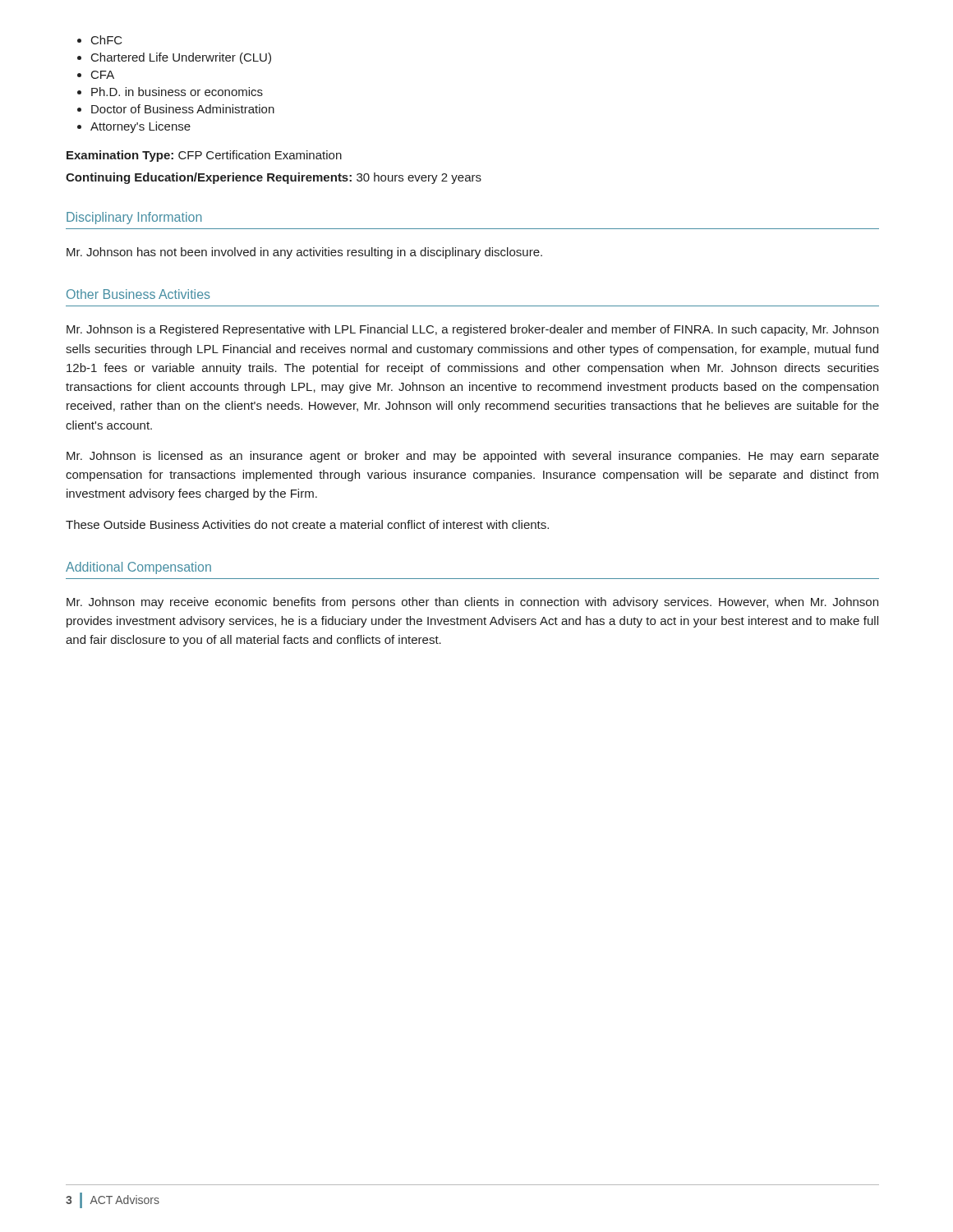The height and width of the screenshot is (1232, 953).
Task: Where is the passage that starts "Mr. Johnson may receive economic benefits from persons"?
Action: coord(472,620)
